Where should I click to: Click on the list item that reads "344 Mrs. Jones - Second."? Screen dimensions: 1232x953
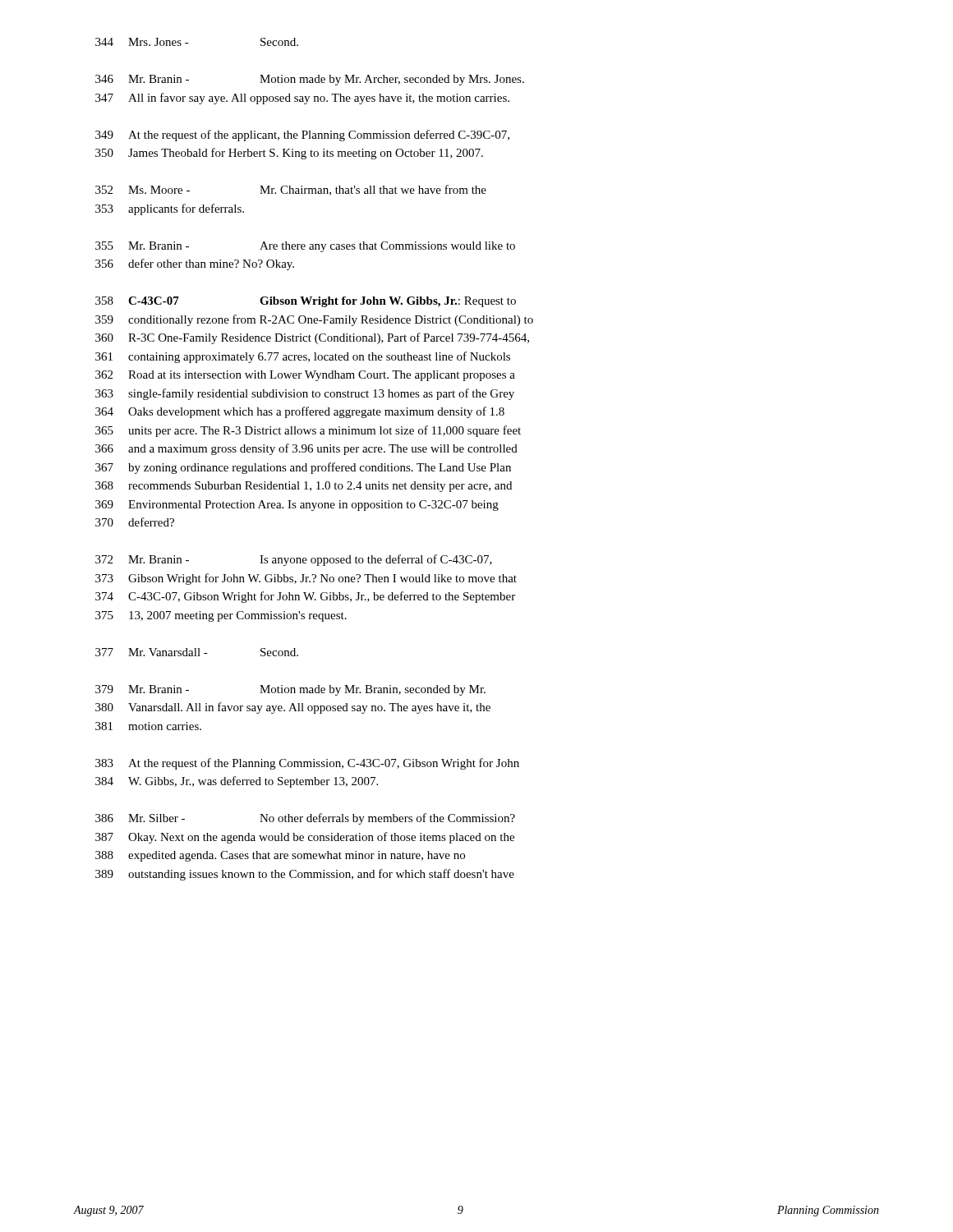click(105, 41)
